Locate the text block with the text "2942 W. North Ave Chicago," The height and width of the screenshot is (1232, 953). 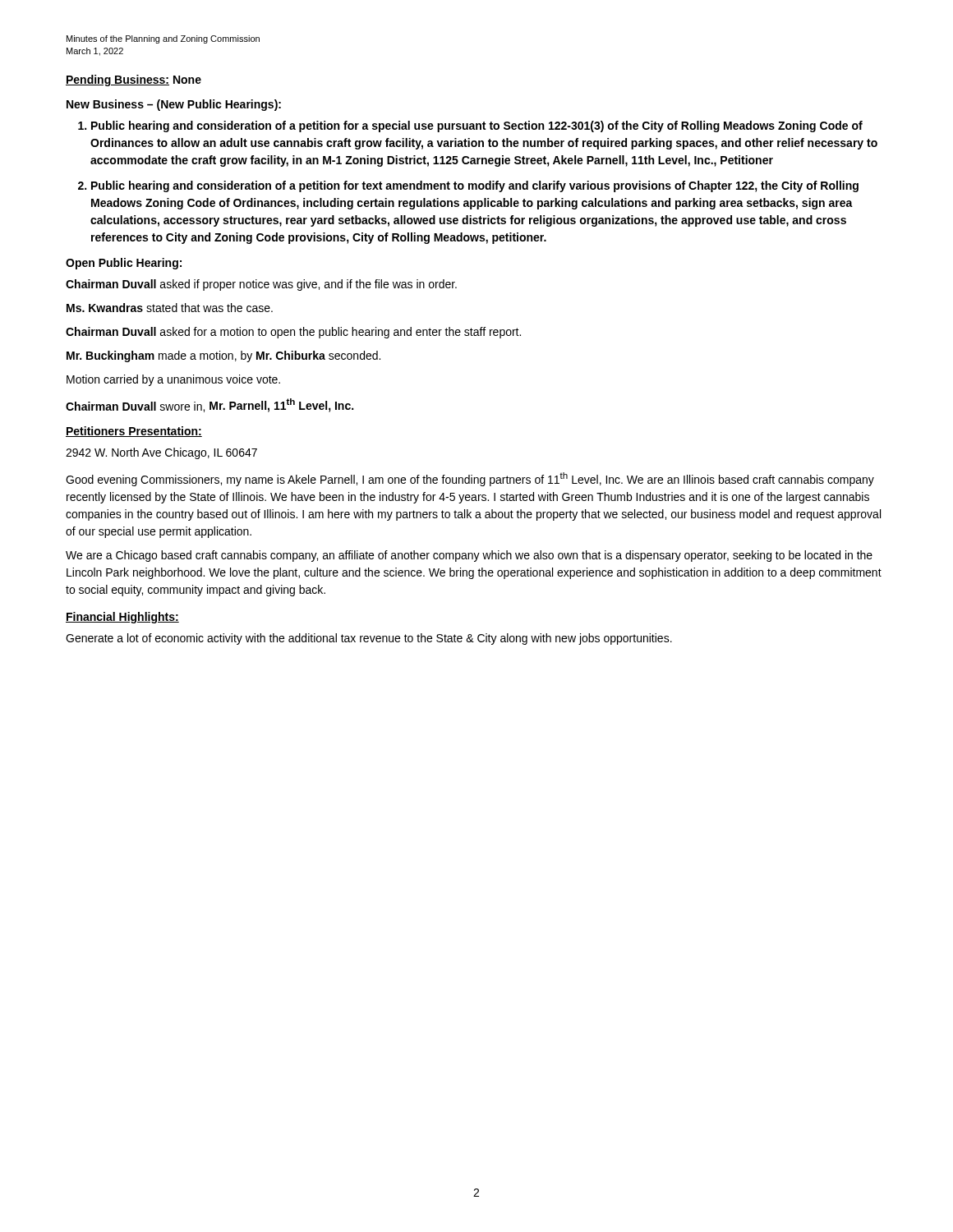click(x=162, y=453)
